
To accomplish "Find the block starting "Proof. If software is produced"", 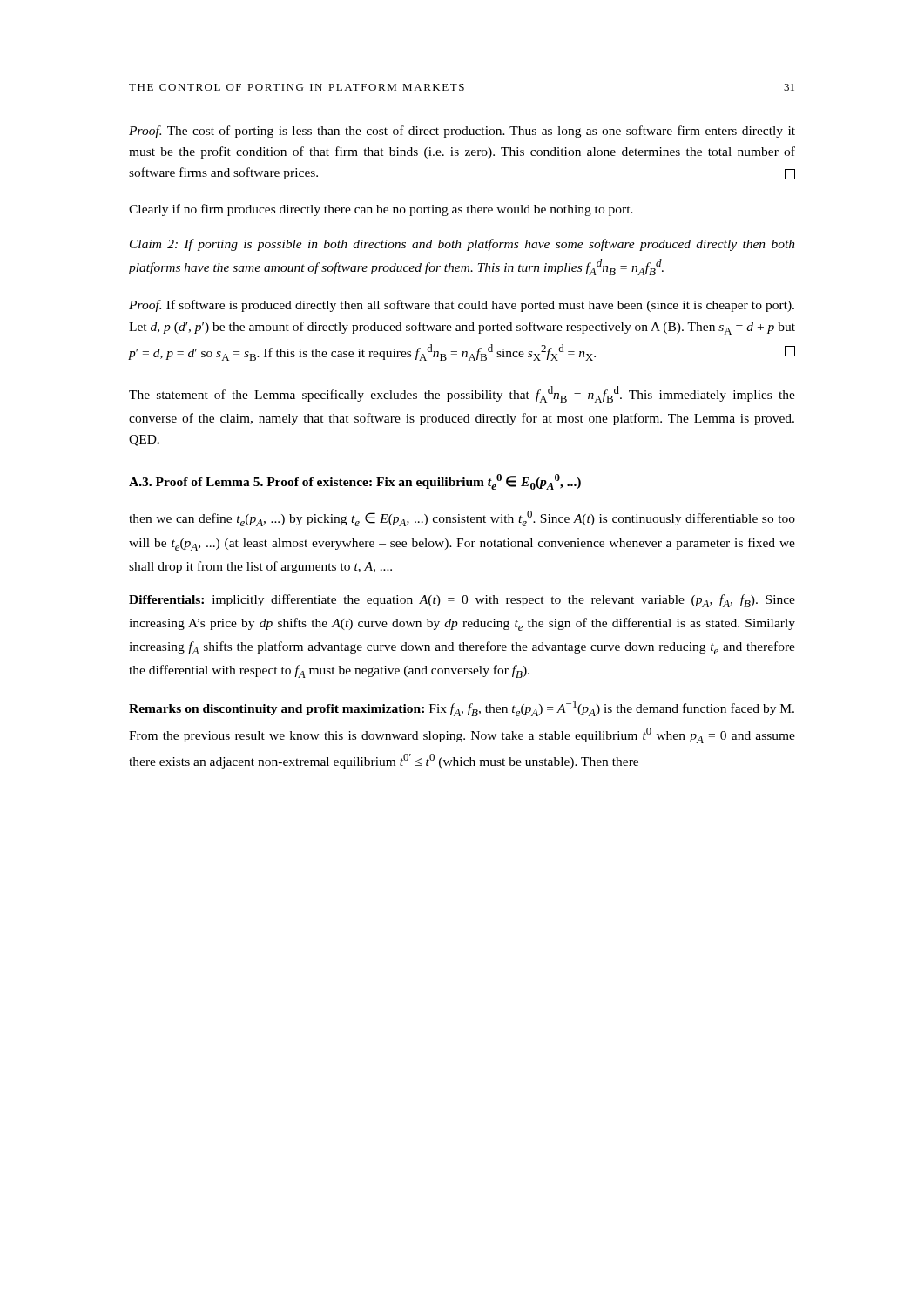I will [x=462, y=330].
